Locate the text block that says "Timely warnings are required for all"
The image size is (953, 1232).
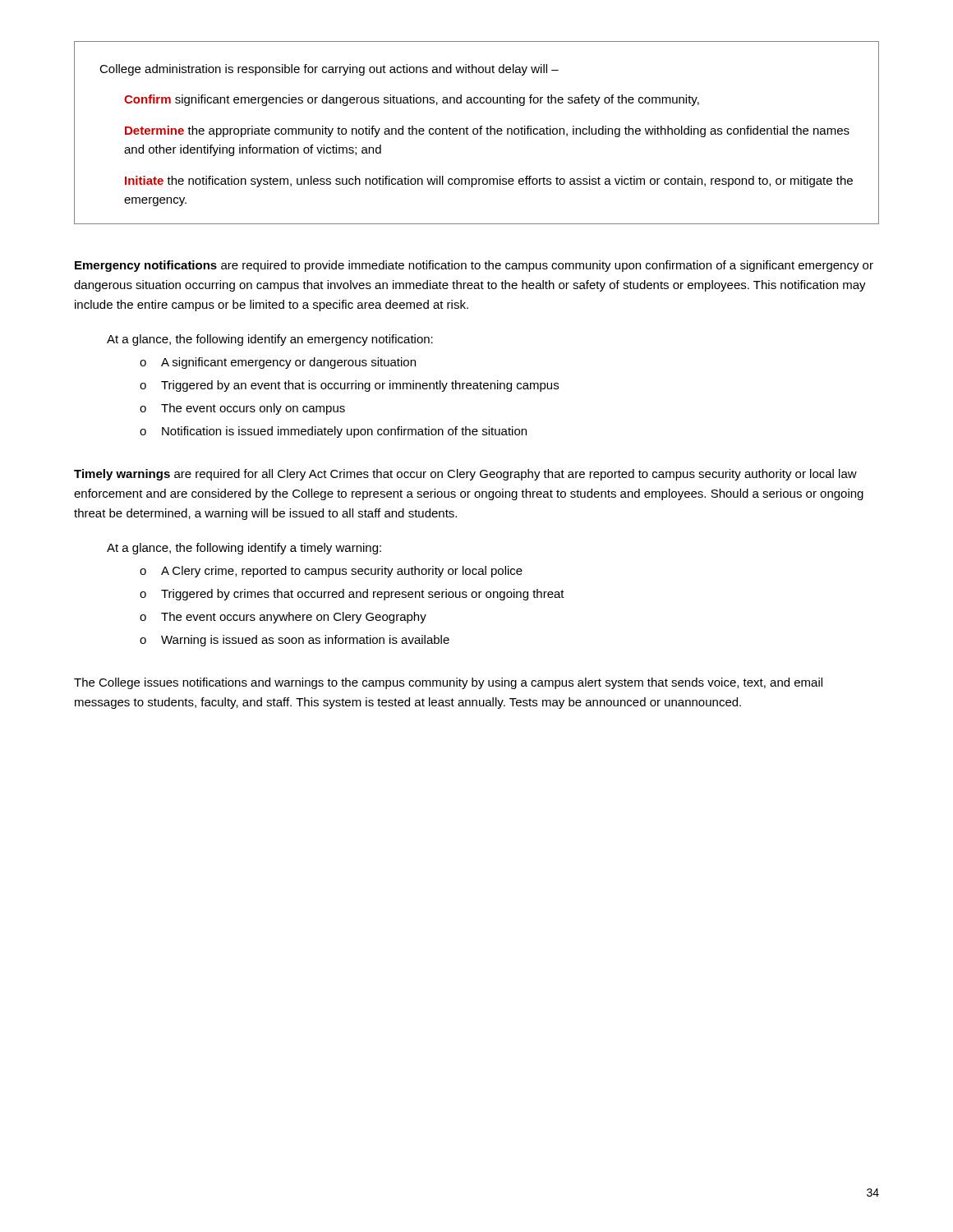pos(469,493)
